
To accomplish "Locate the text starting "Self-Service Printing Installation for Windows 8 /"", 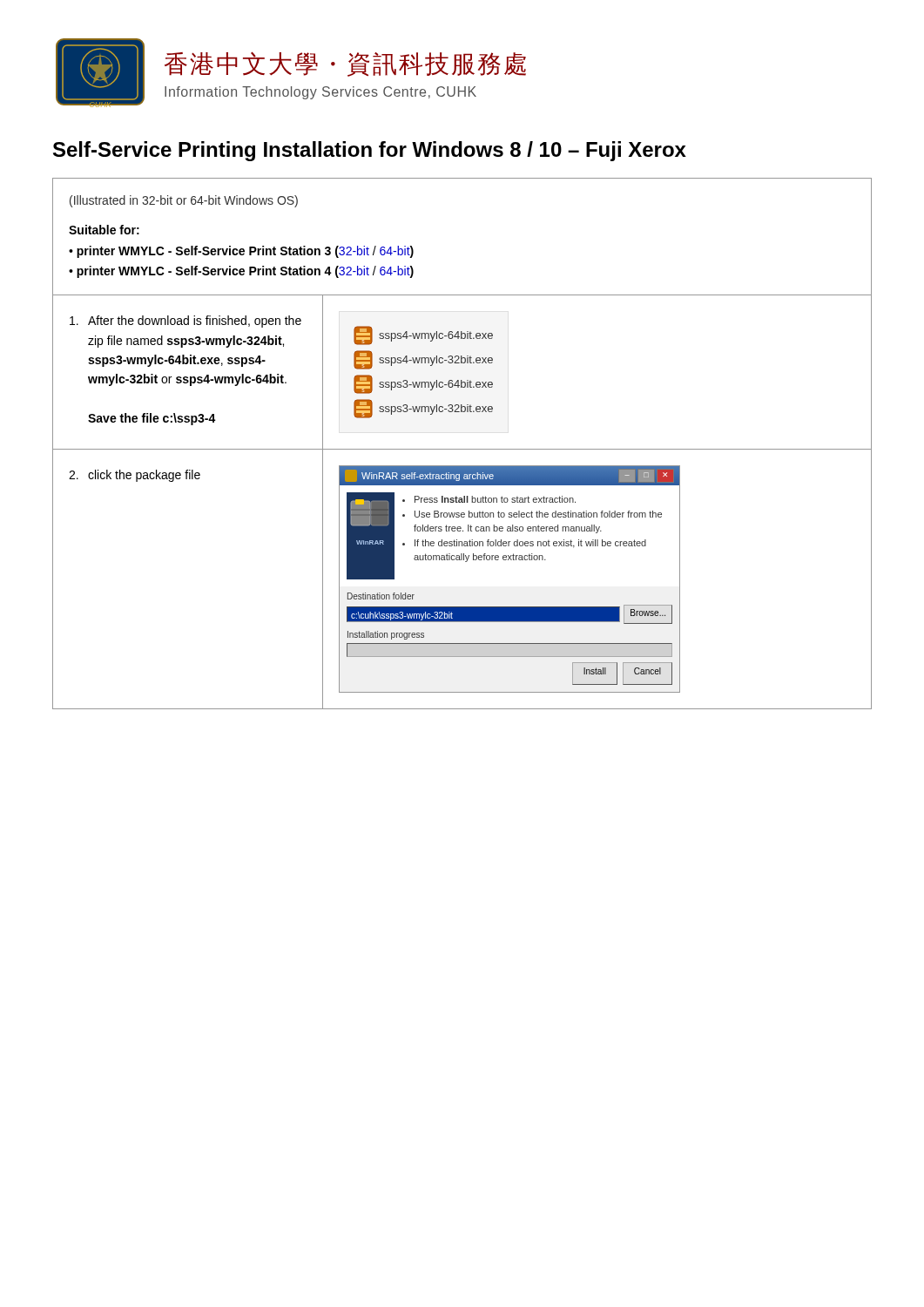I will tap(369, 149).
